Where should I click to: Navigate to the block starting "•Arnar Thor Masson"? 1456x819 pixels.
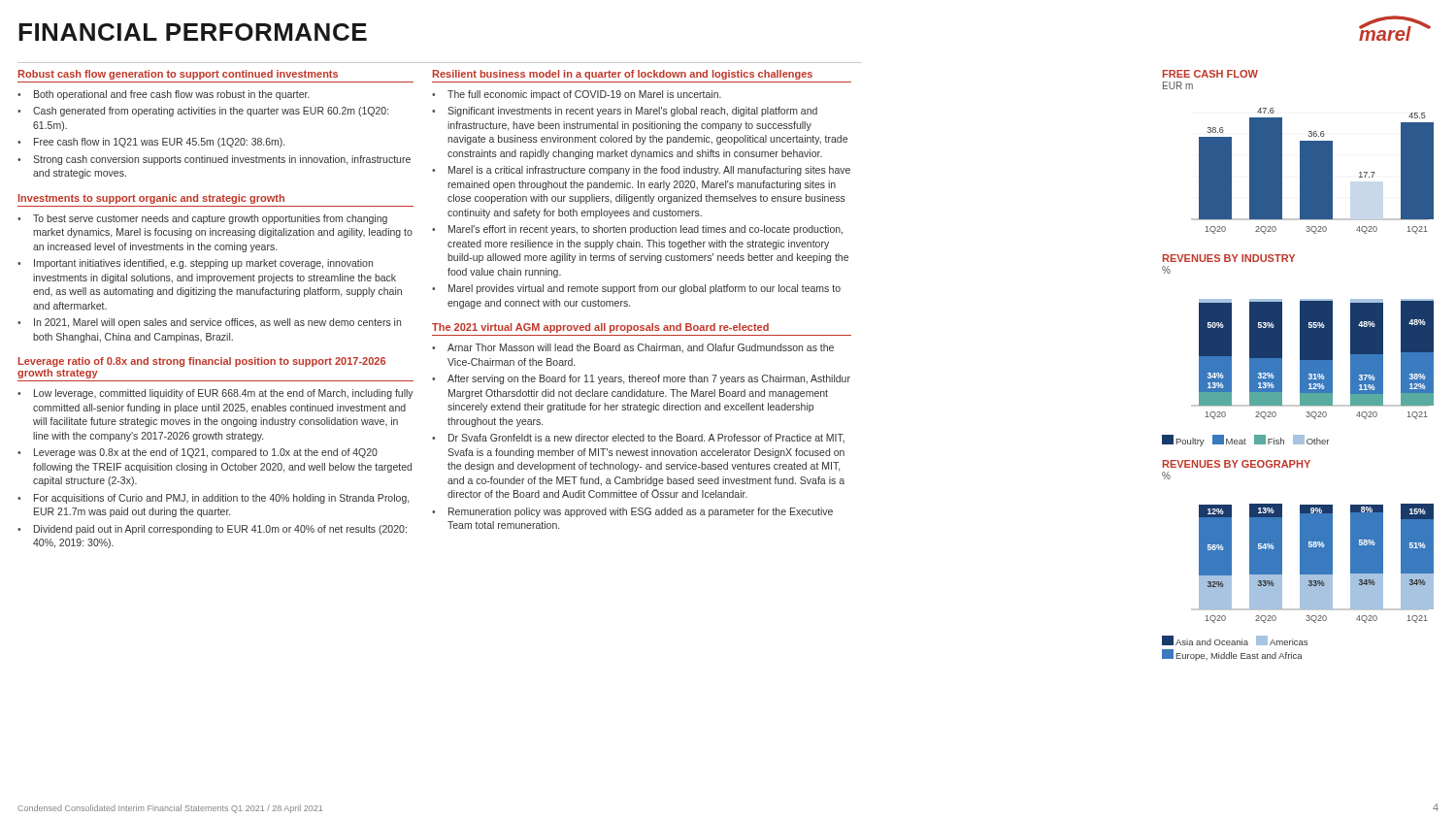tap(642, 355)
